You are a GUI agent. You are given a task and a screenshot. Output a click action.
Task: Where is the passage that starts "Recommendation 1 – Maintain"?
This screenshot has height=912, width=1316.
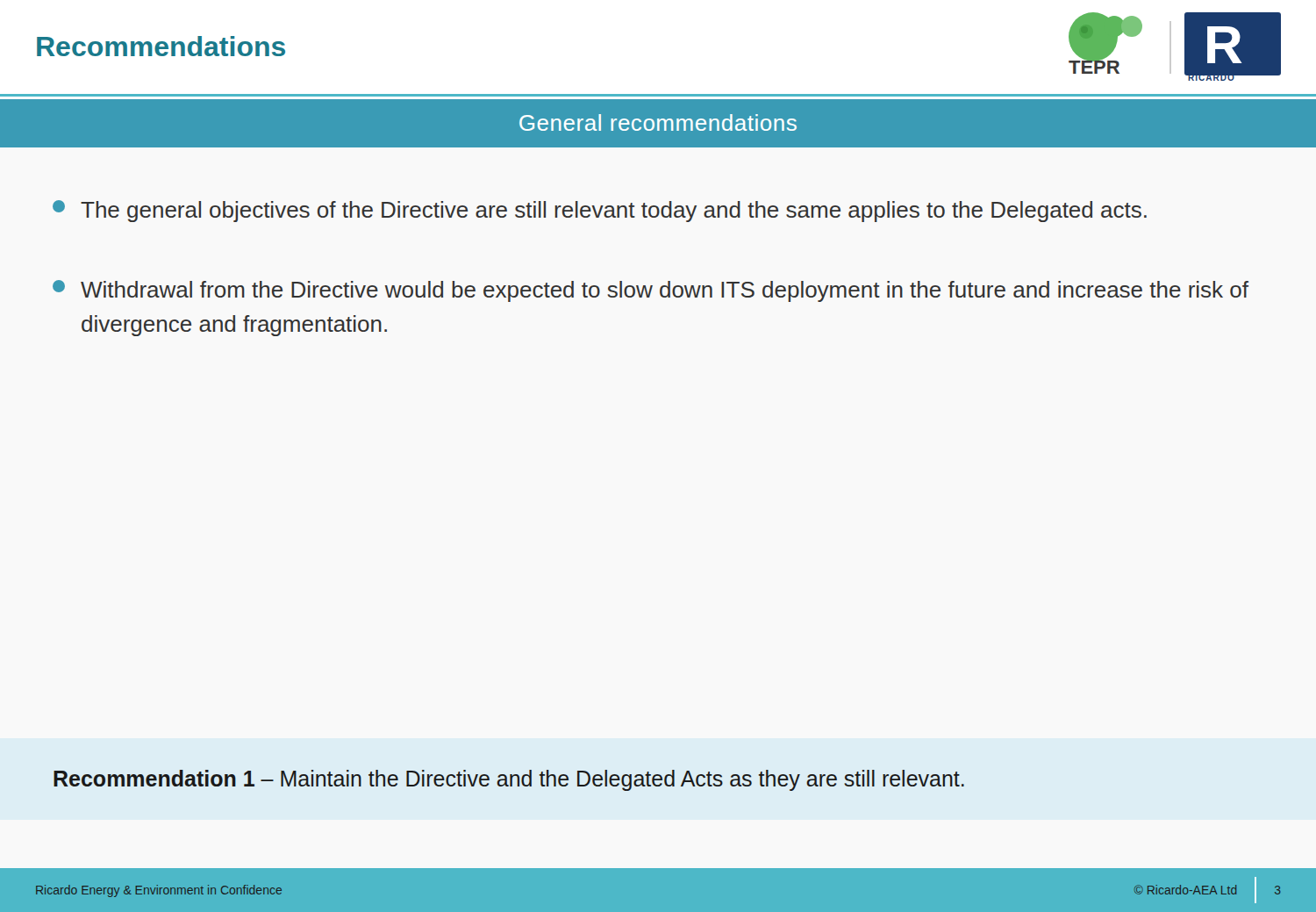658,779
